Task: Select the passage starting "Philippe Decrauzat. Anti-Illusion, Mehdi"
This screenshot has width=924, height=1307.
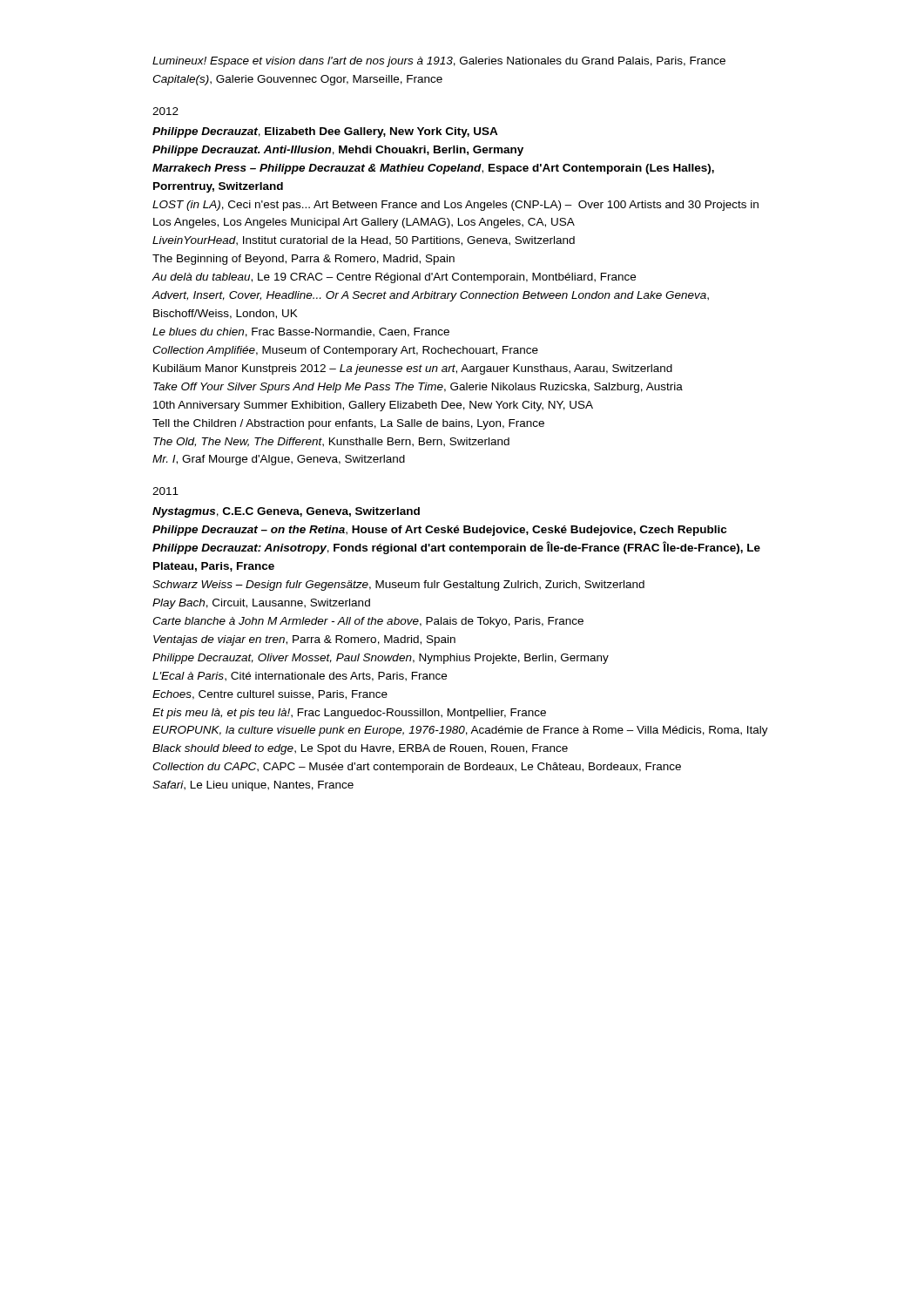Action: pyautogui.click(x=338, y=149)
